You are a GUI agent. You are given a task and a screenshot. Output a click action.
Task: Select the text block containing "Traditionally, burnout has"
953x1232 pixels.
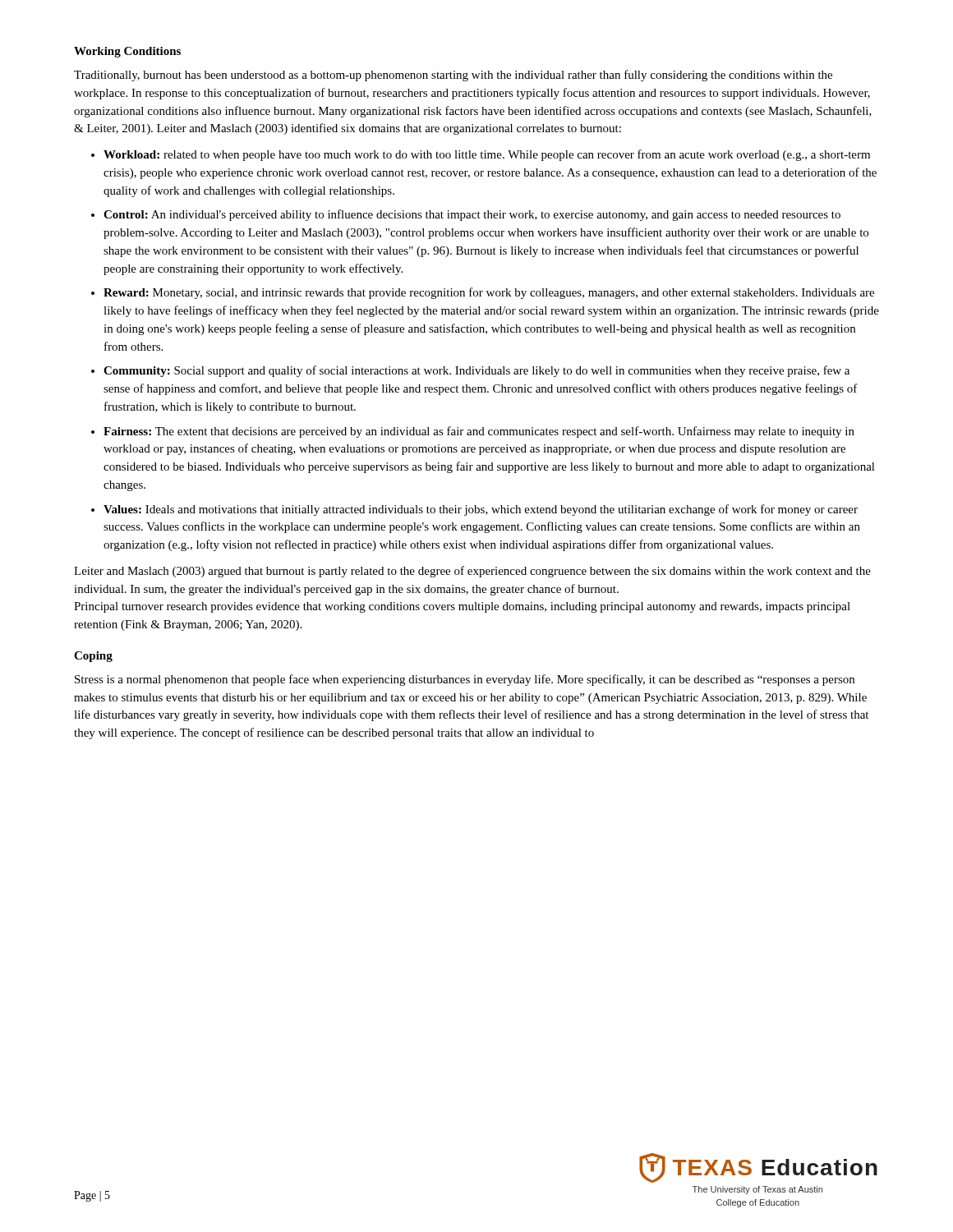tap(473, 102)
